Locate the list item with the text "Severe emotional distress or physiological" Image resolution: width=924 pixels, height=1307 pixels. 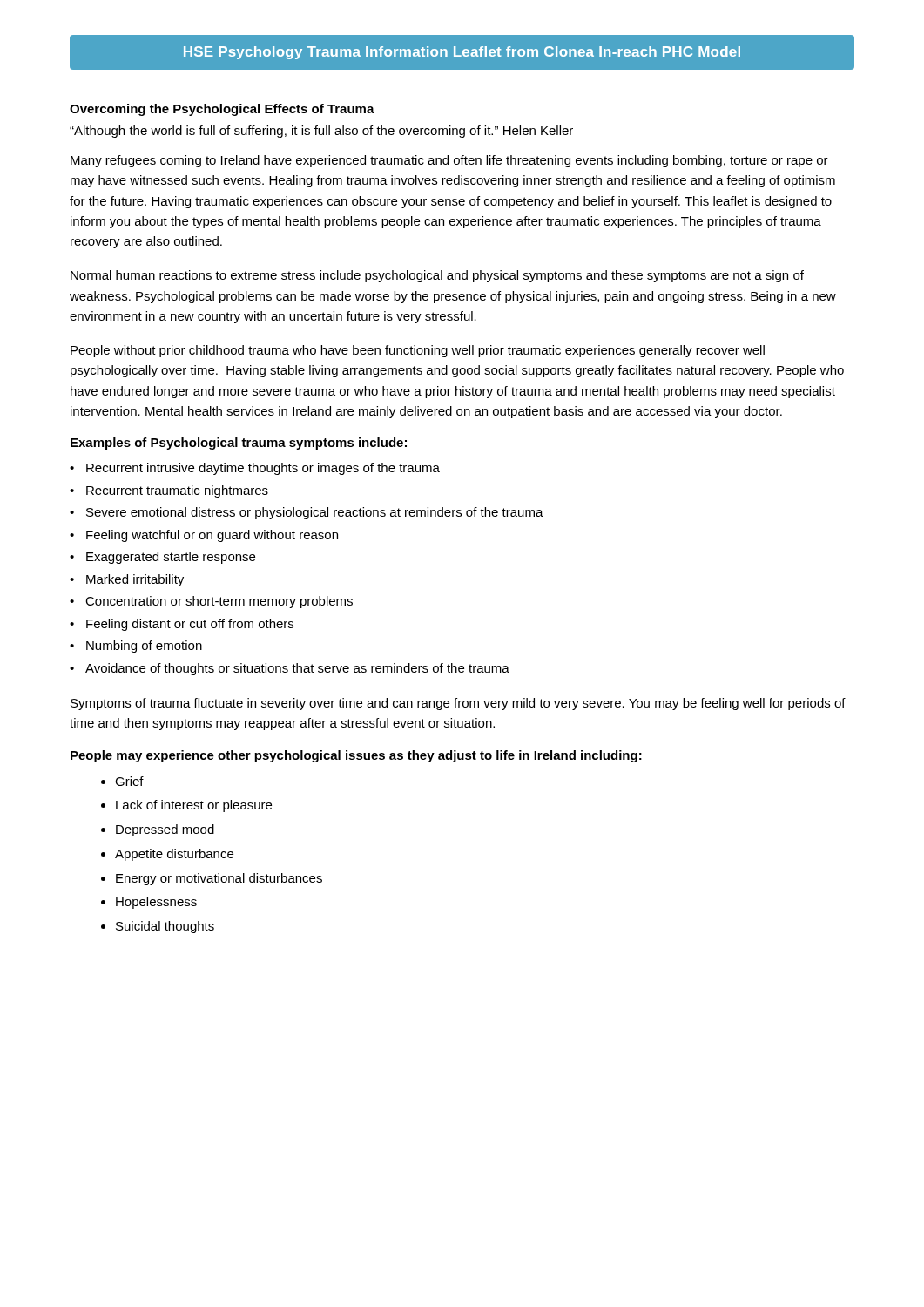pos(314,512)
